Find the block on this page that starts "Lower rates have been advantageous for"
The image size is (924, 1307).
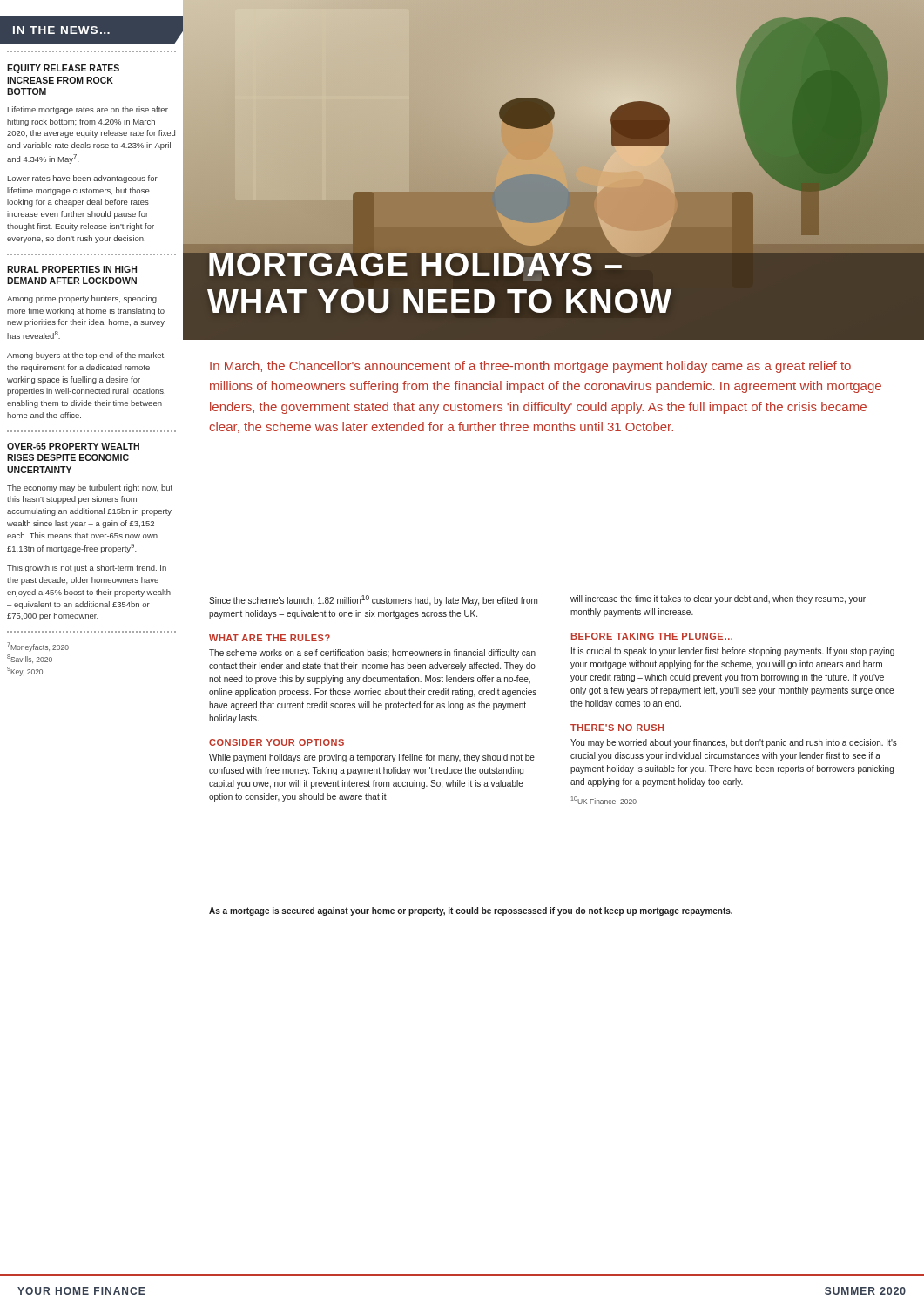[x=82, y=208]
